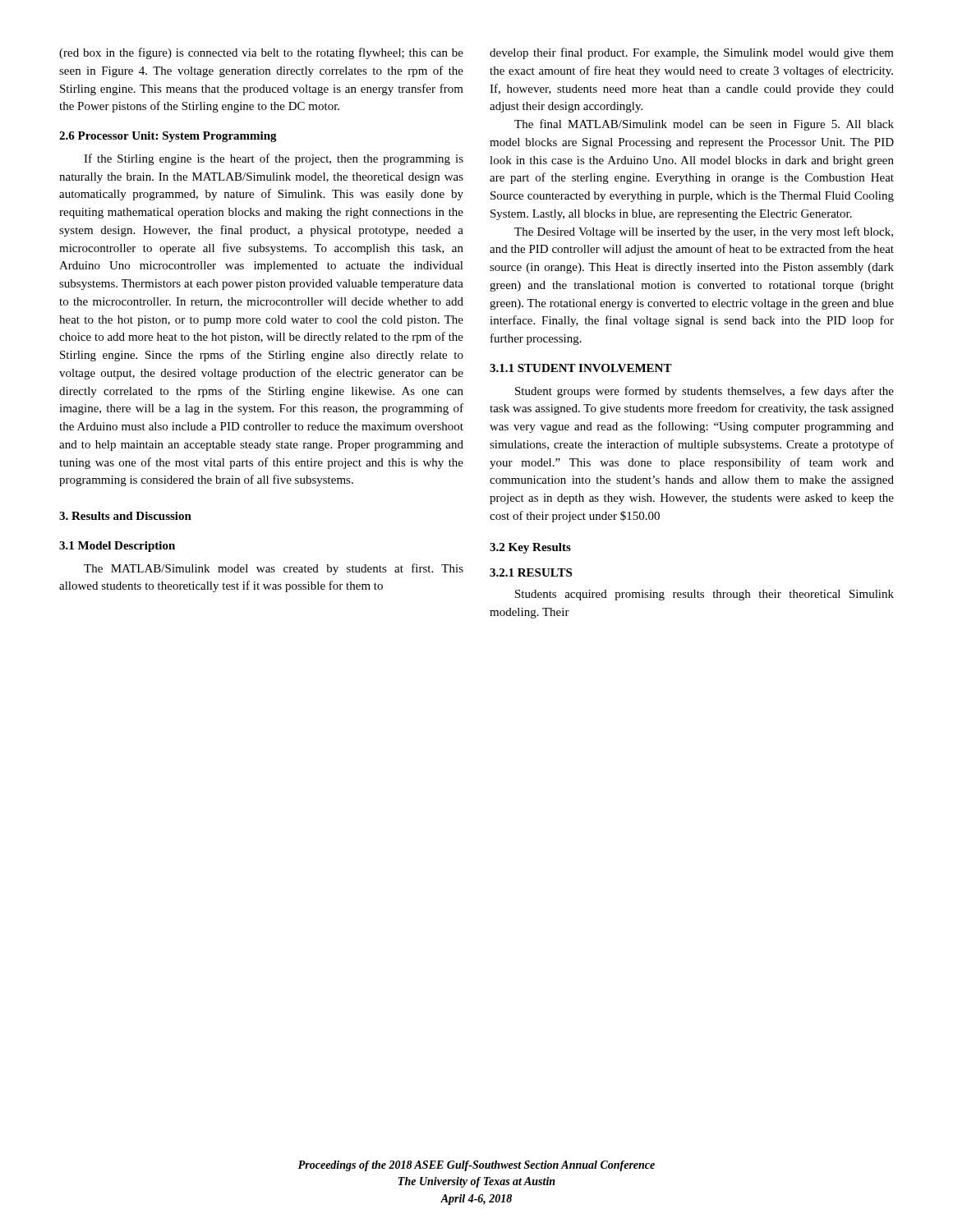The image size is (953, 1232).
Task: Point to the text block starting "develop their final product. For example,"
Action: tap(692, 196)
